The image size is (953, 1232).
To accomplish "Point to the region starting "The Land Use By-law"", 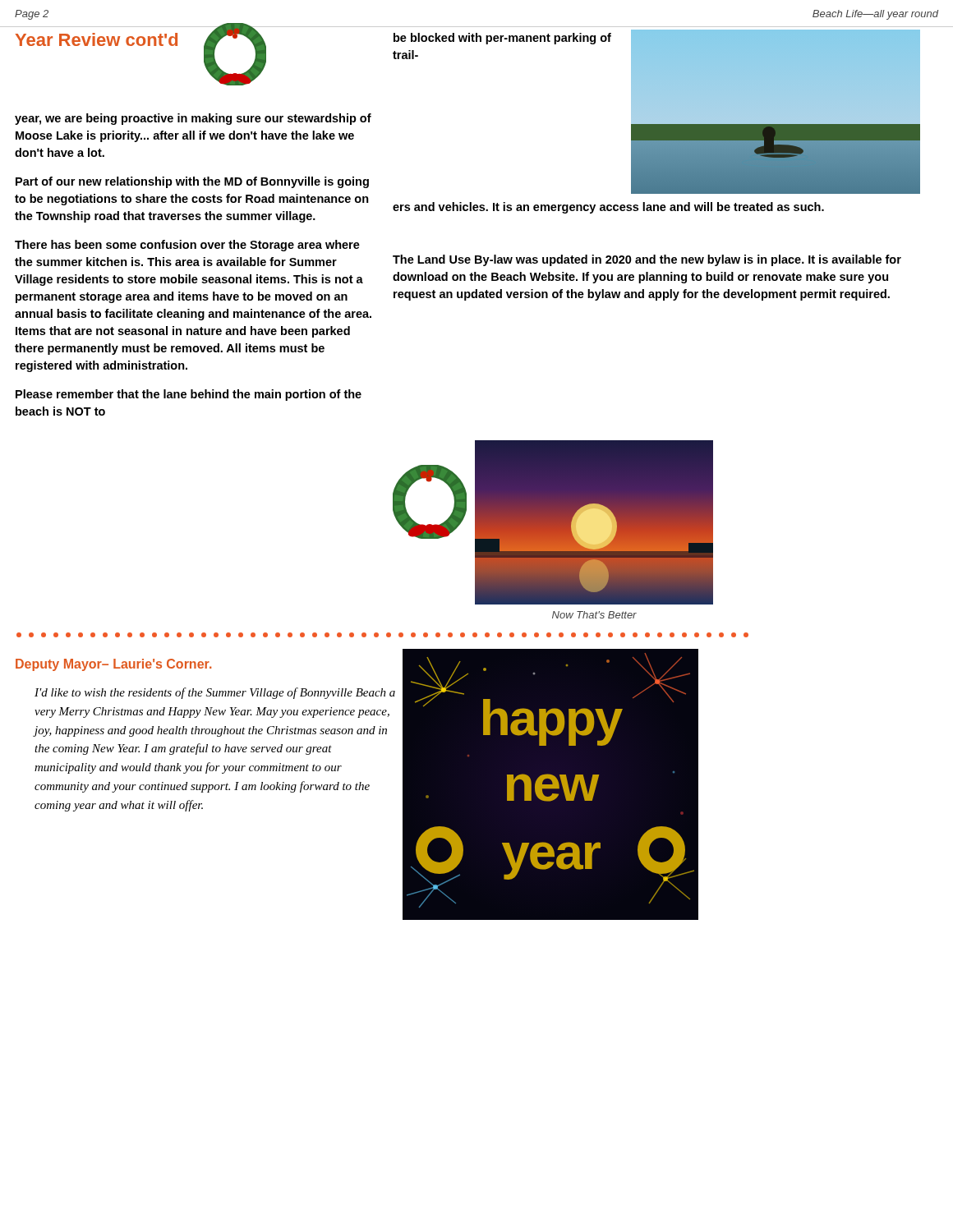I will point(647,277).
